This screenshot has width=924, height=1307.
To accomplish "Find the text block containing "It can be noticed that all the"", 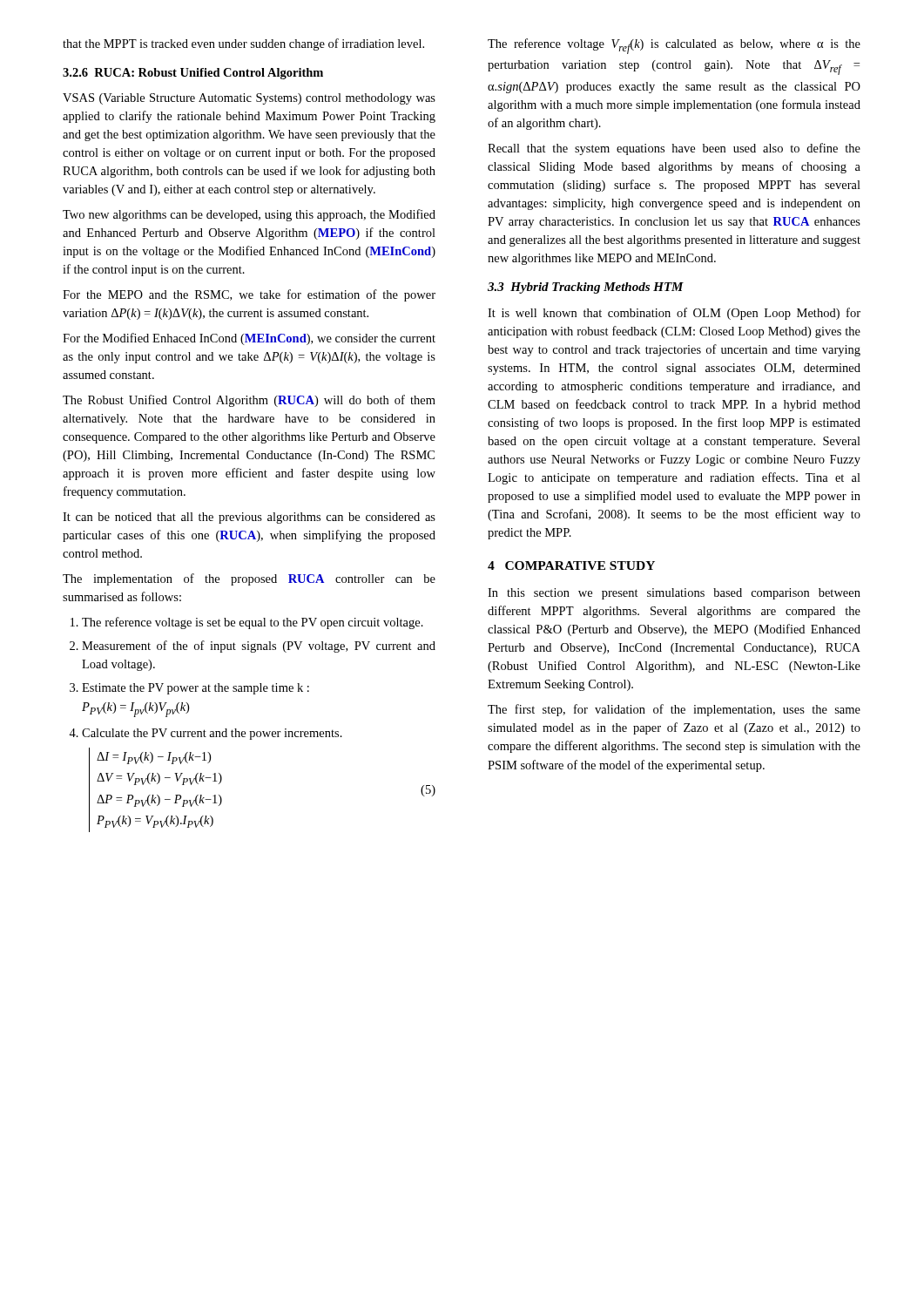I will (x=249, y=536).
